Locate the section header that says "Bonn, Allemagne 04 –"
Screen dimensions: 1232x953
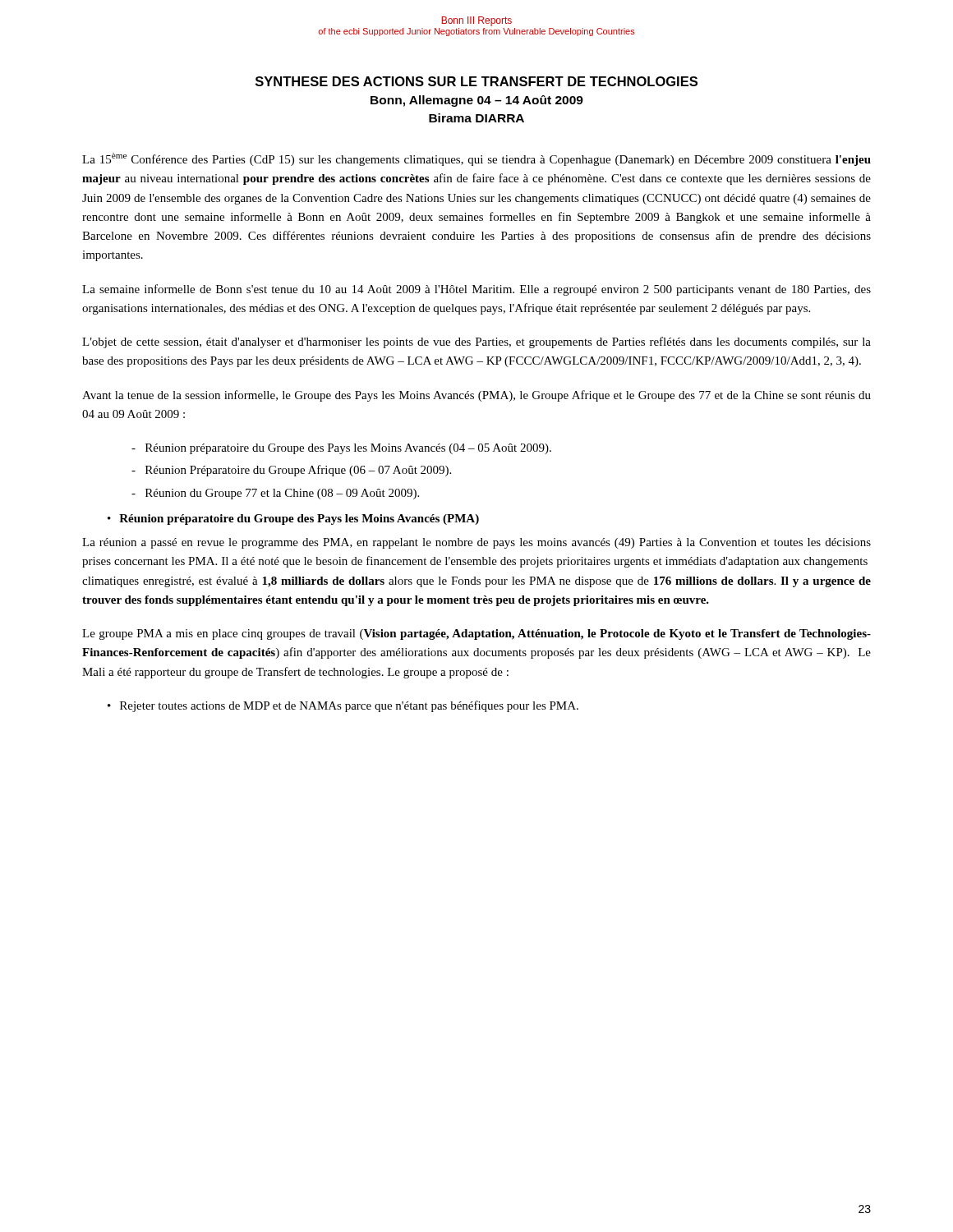[476, 100]
